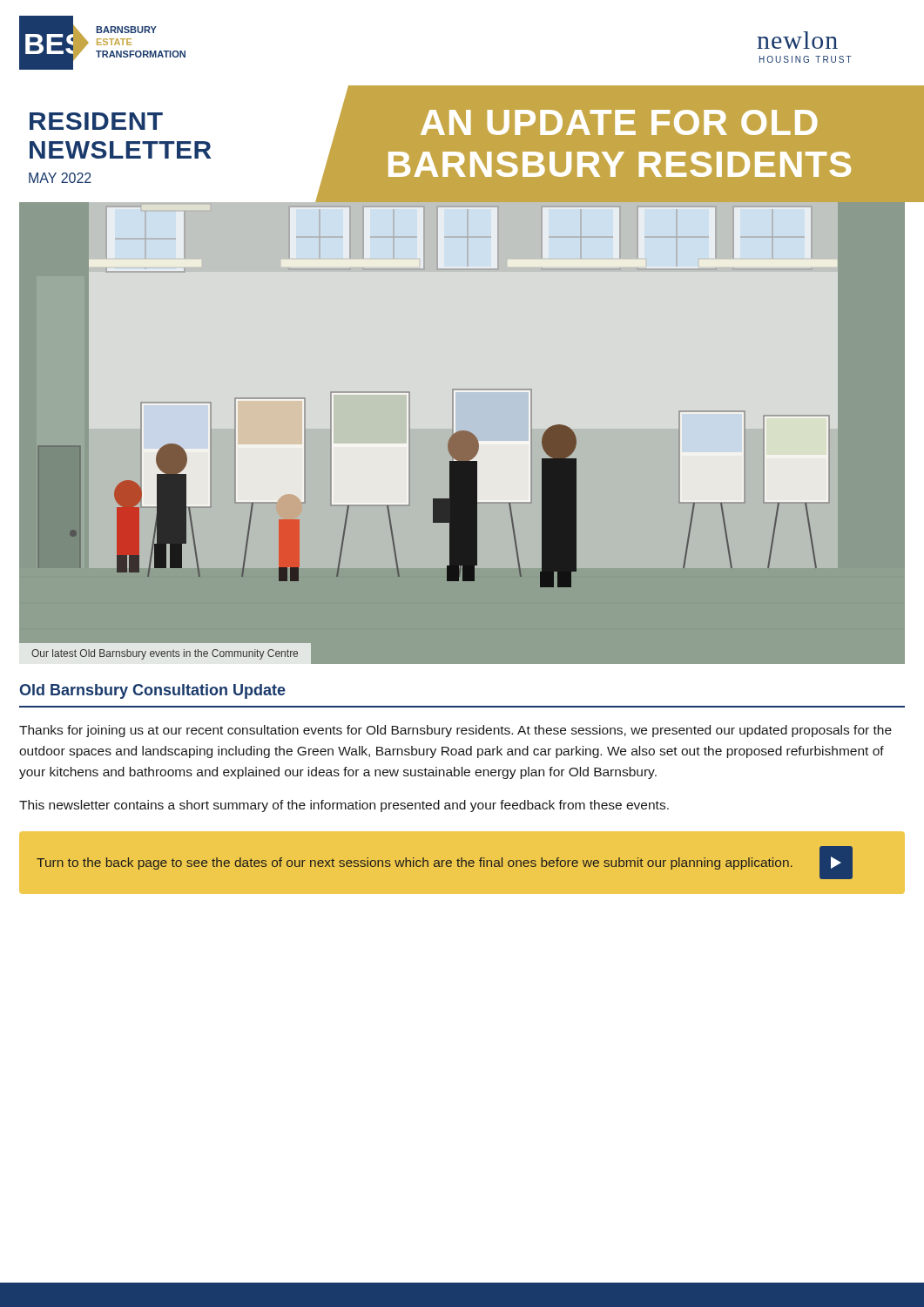Click on the text block starting "MAY 2022"
Image resolution: width=924 pixels, height=1307 pixels.
point(60,178)
